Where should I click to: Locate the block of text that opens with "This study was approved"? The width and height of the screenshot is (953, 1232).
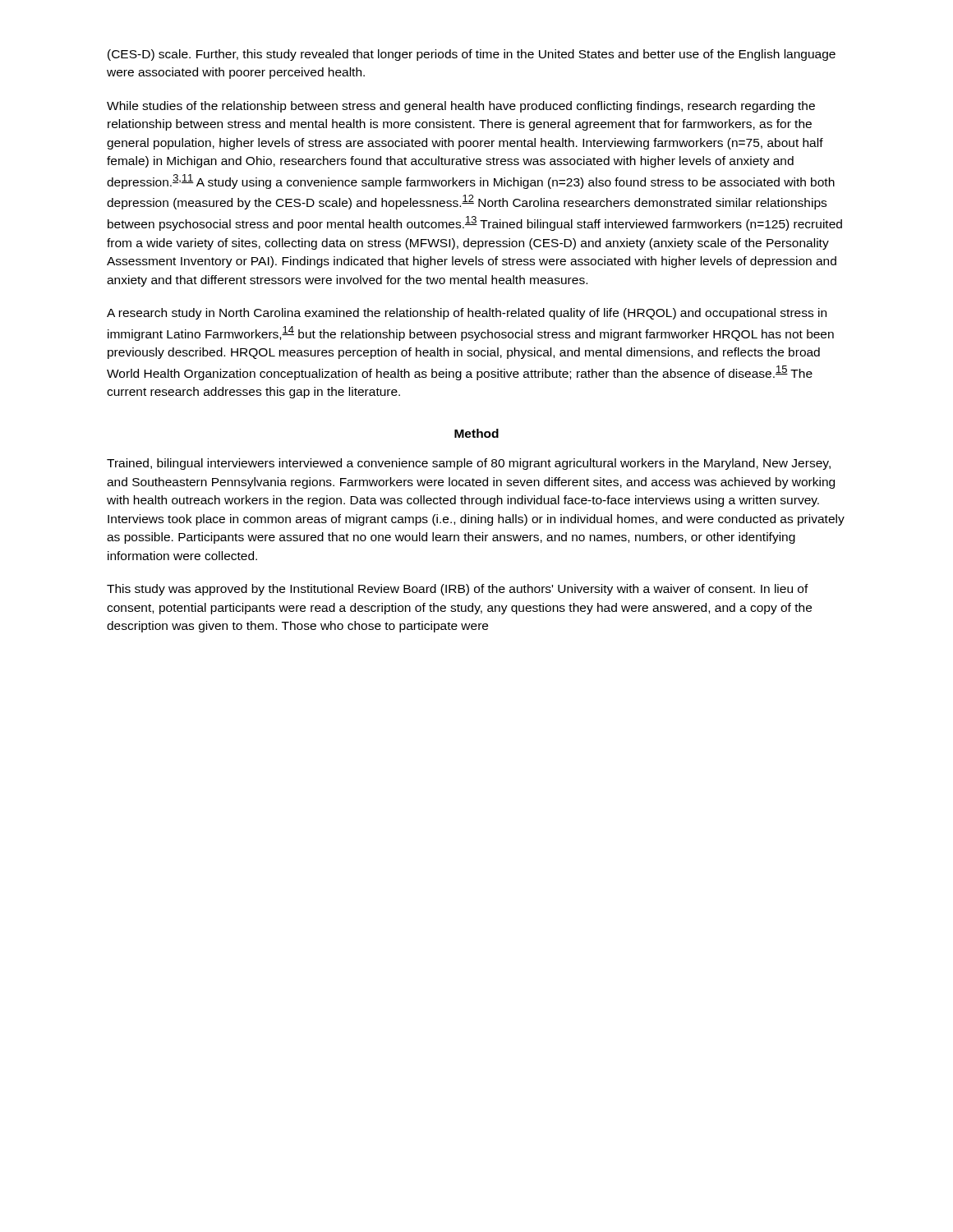pyautogui.click(x=460, y=607)
